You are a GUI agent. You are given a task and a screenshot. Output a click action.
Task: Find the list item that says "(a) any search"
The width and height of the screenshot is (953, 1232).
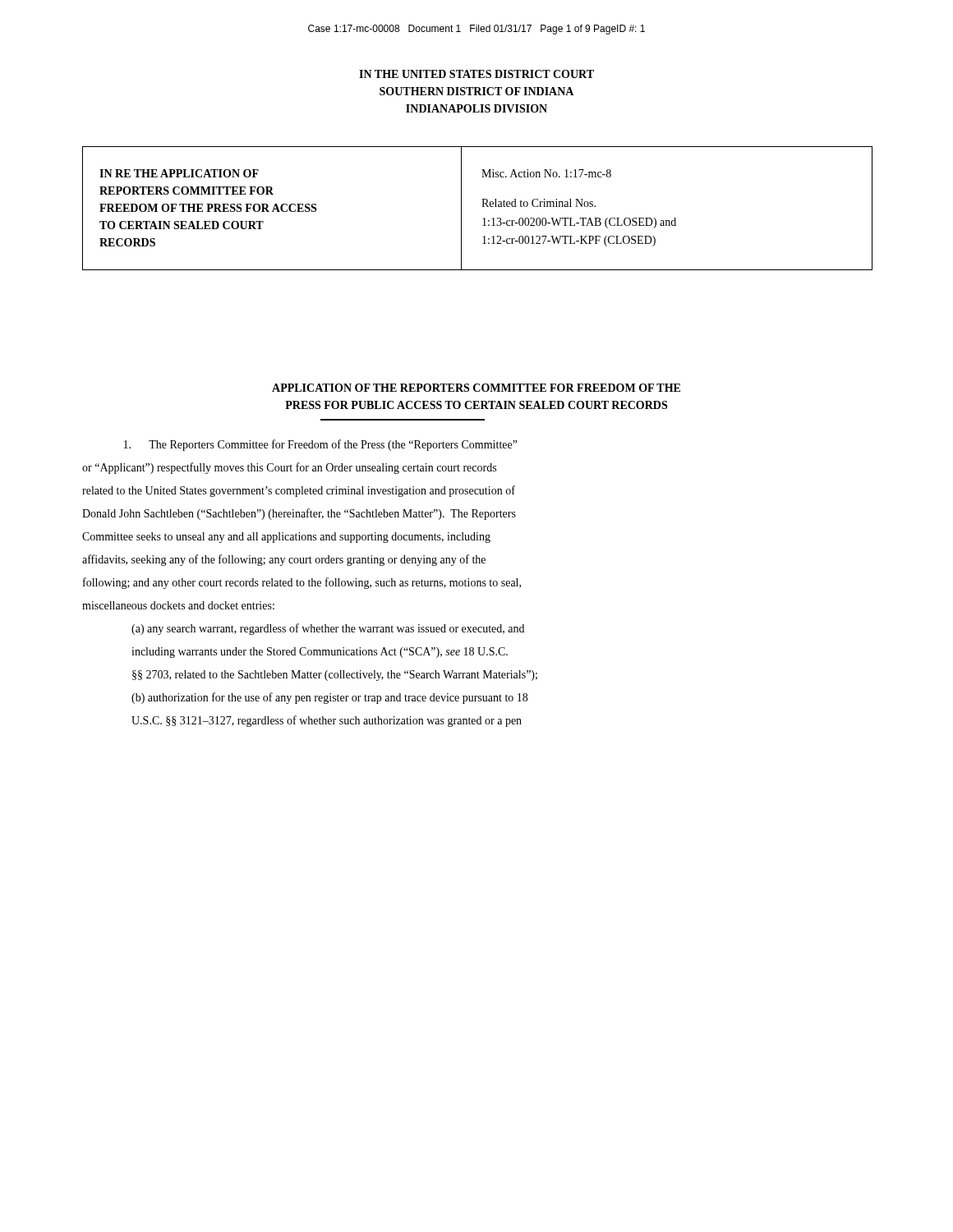click(x=501, y=652)
